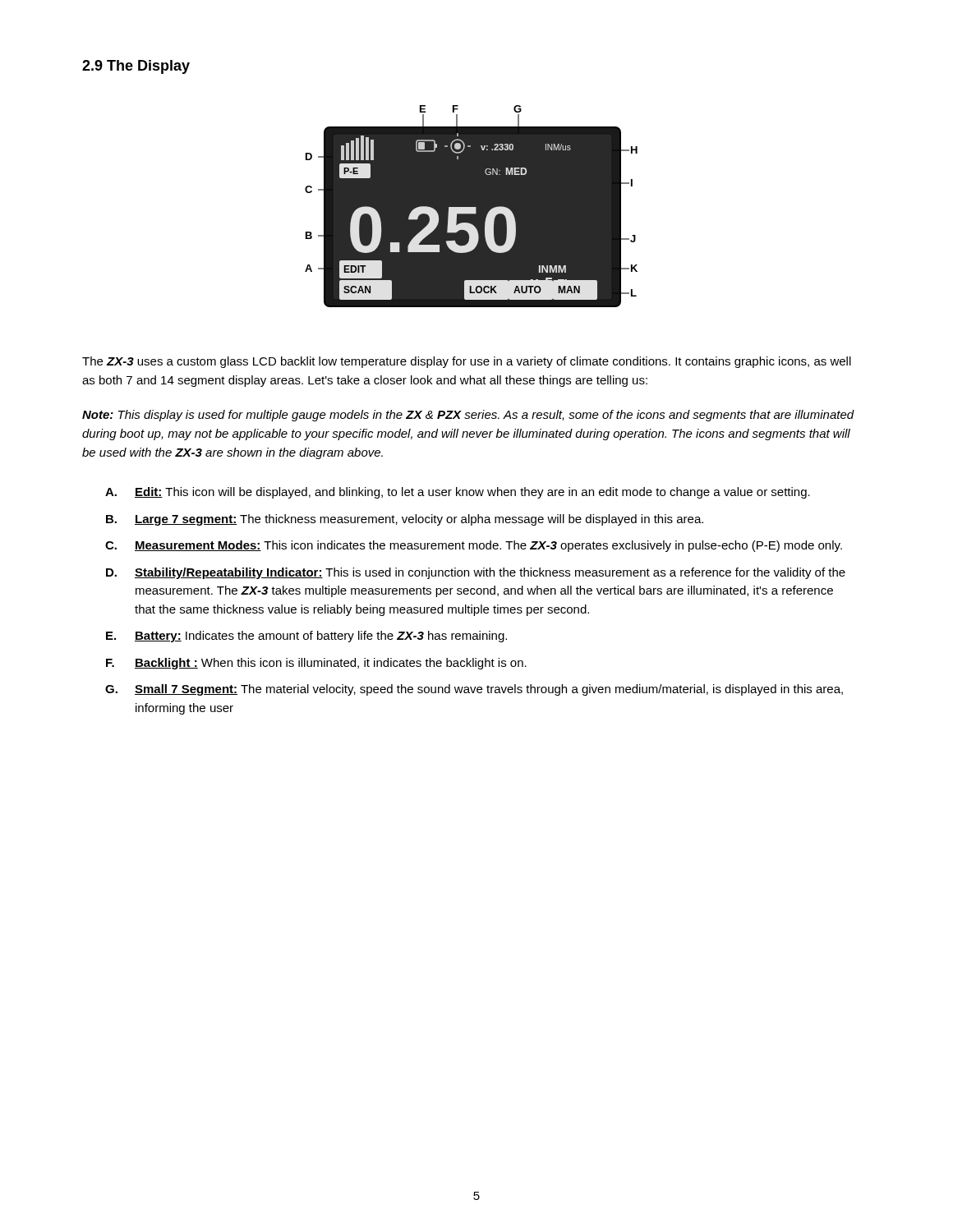Image resolution: width=953 pixels, height=1232 pixels.
Task: Locate the list item containing "B. Large 7 segment: The"
Action: click(480, 519)
